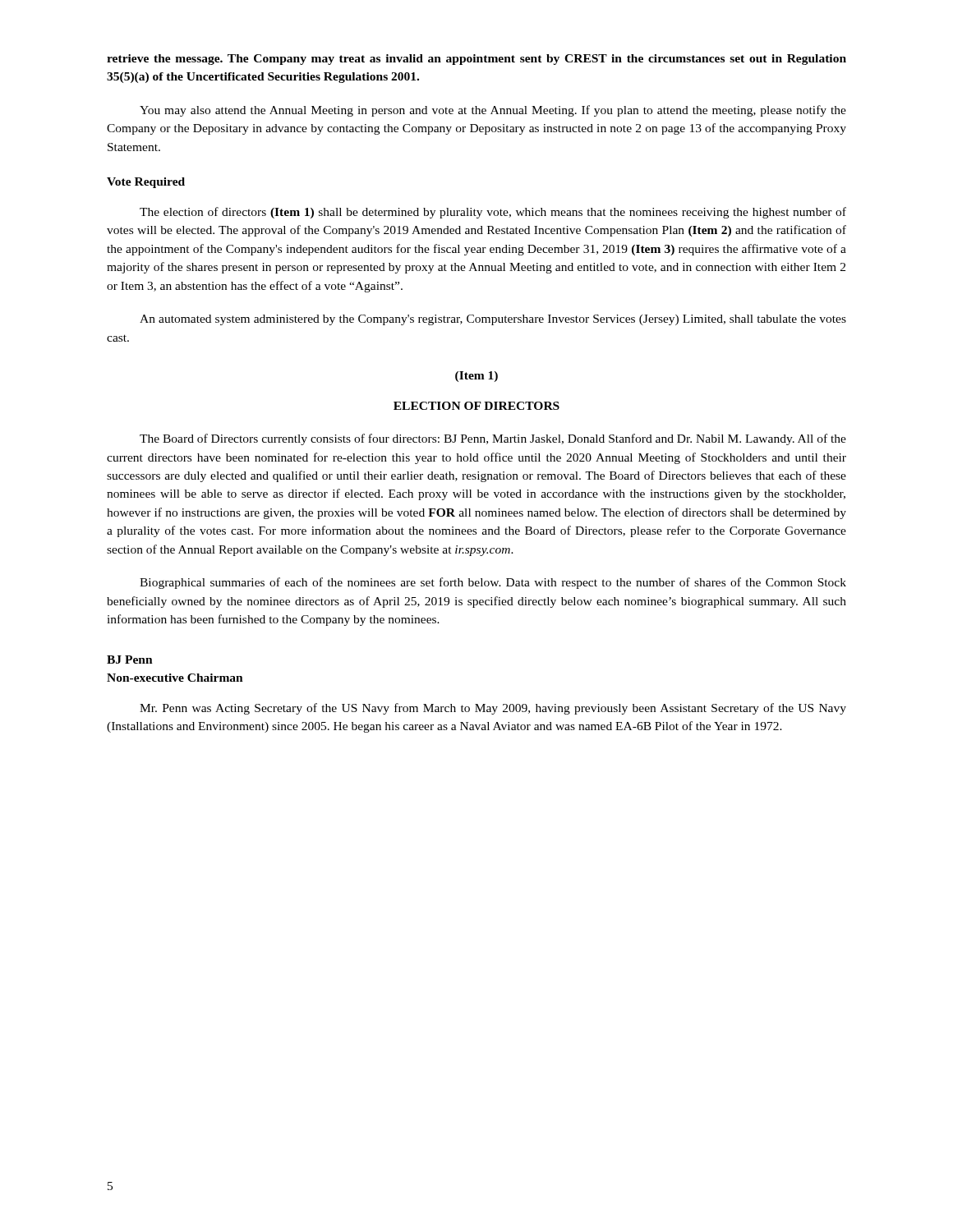Locate the block starting "(Item 1)"
This screenshot has height=1232, width=953.
click(x=476, y=376)
